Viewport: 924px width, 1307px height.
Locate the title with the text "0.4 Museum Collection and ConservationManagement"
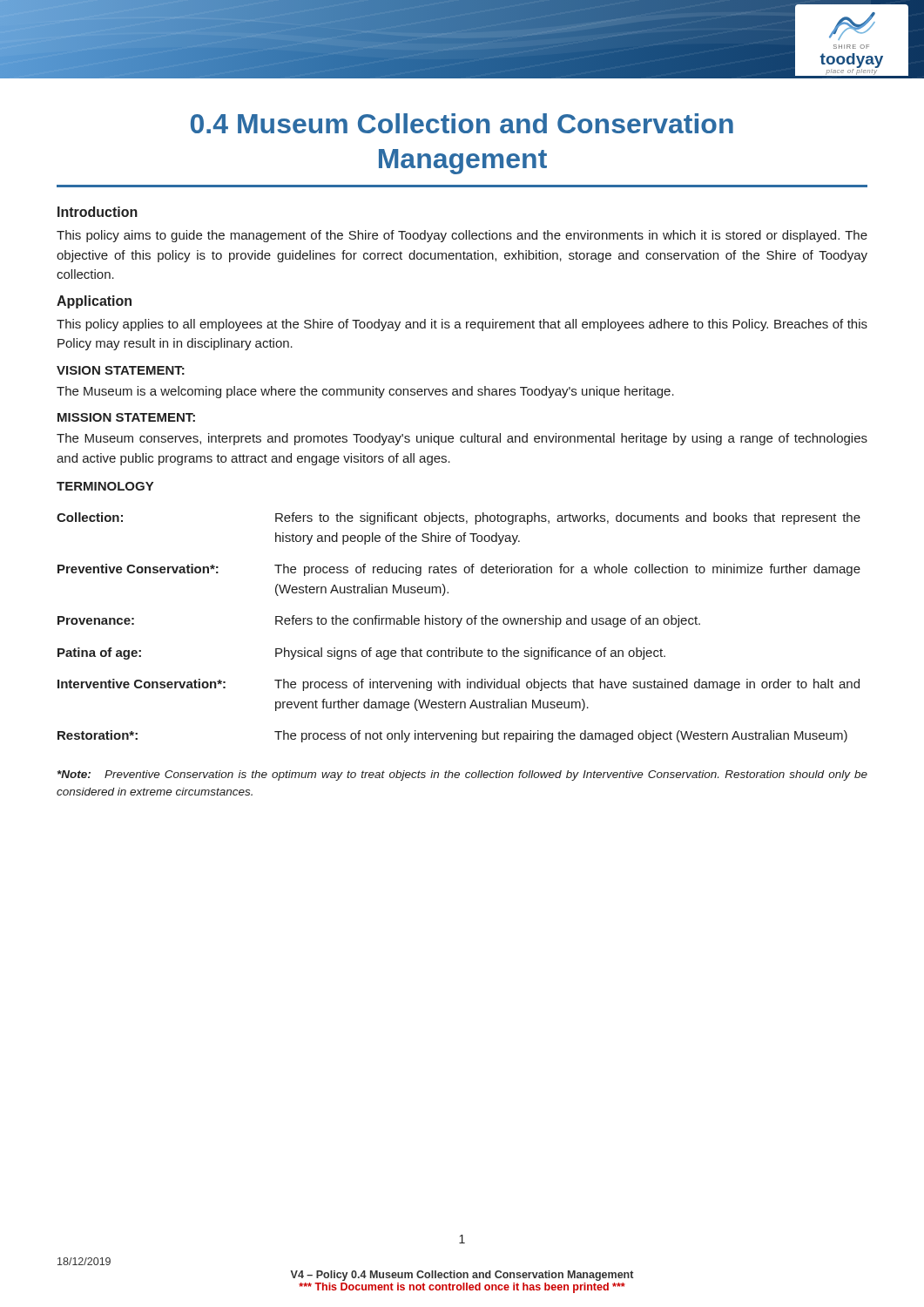pyautogui.click(x=462, y=141)
